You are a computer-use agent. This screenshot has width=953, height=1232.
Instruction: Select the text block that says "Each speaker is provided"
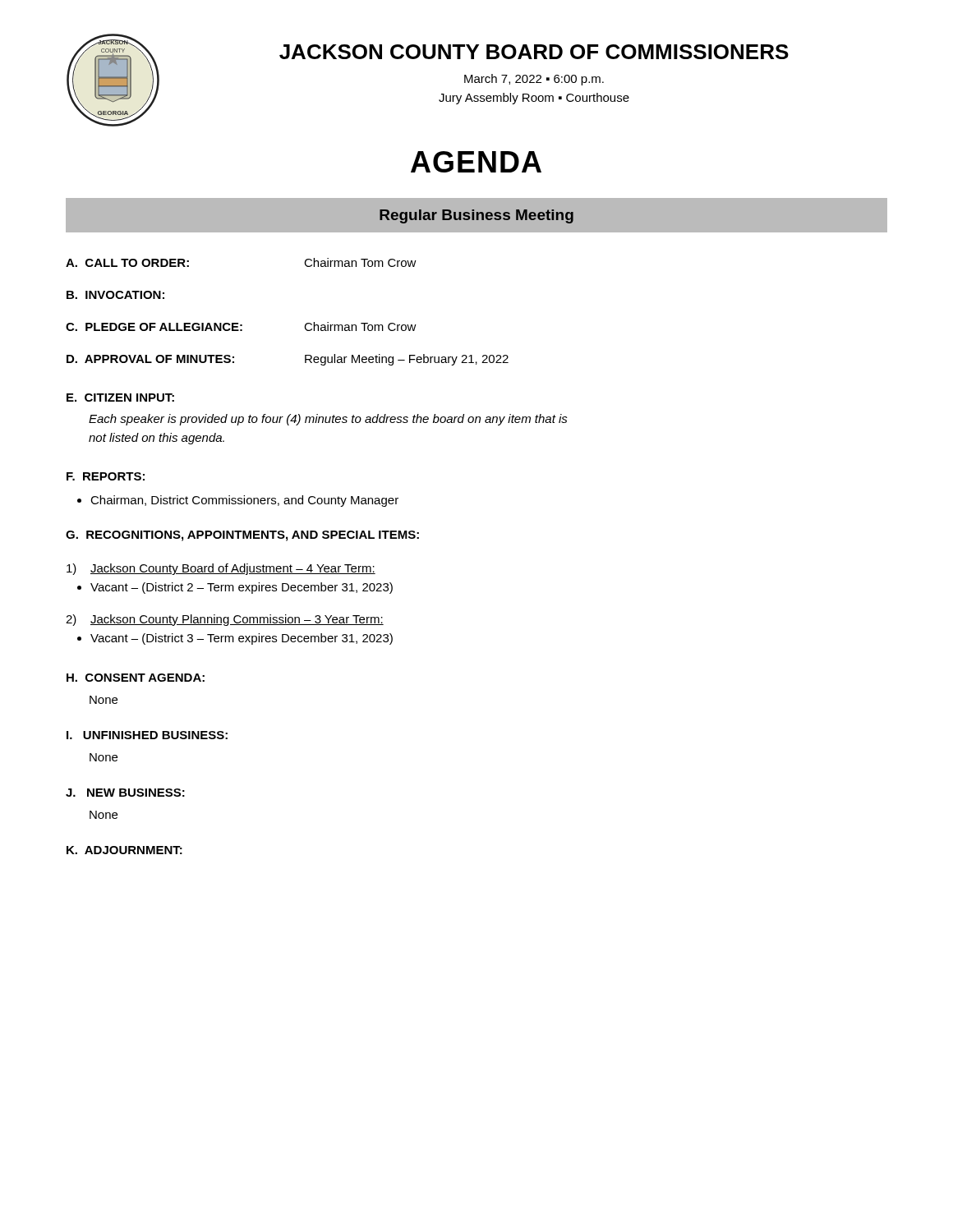coord(328,428)
